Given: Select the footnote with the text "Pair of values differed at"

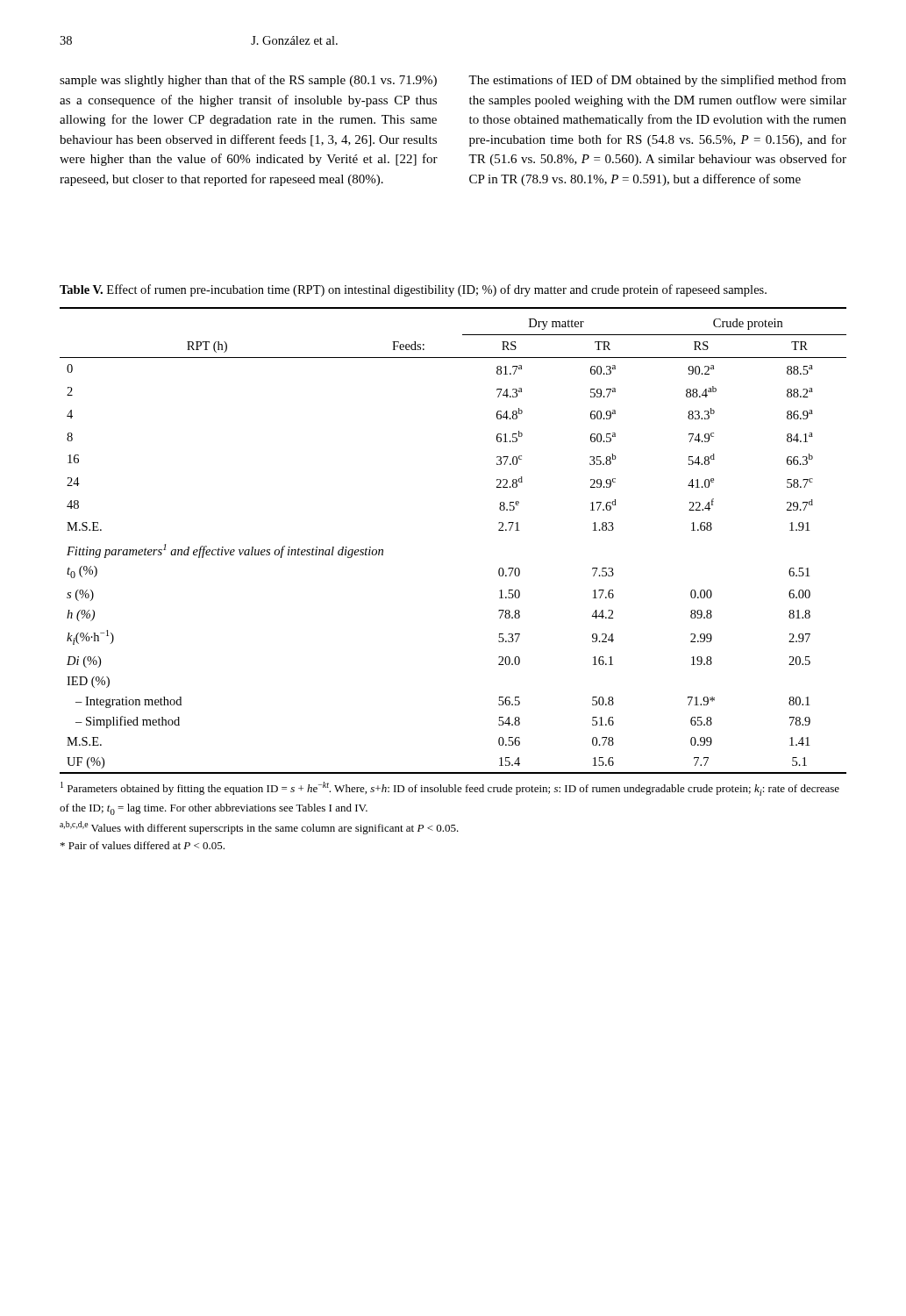Looking at the screenshot, I should coord(143,845).
